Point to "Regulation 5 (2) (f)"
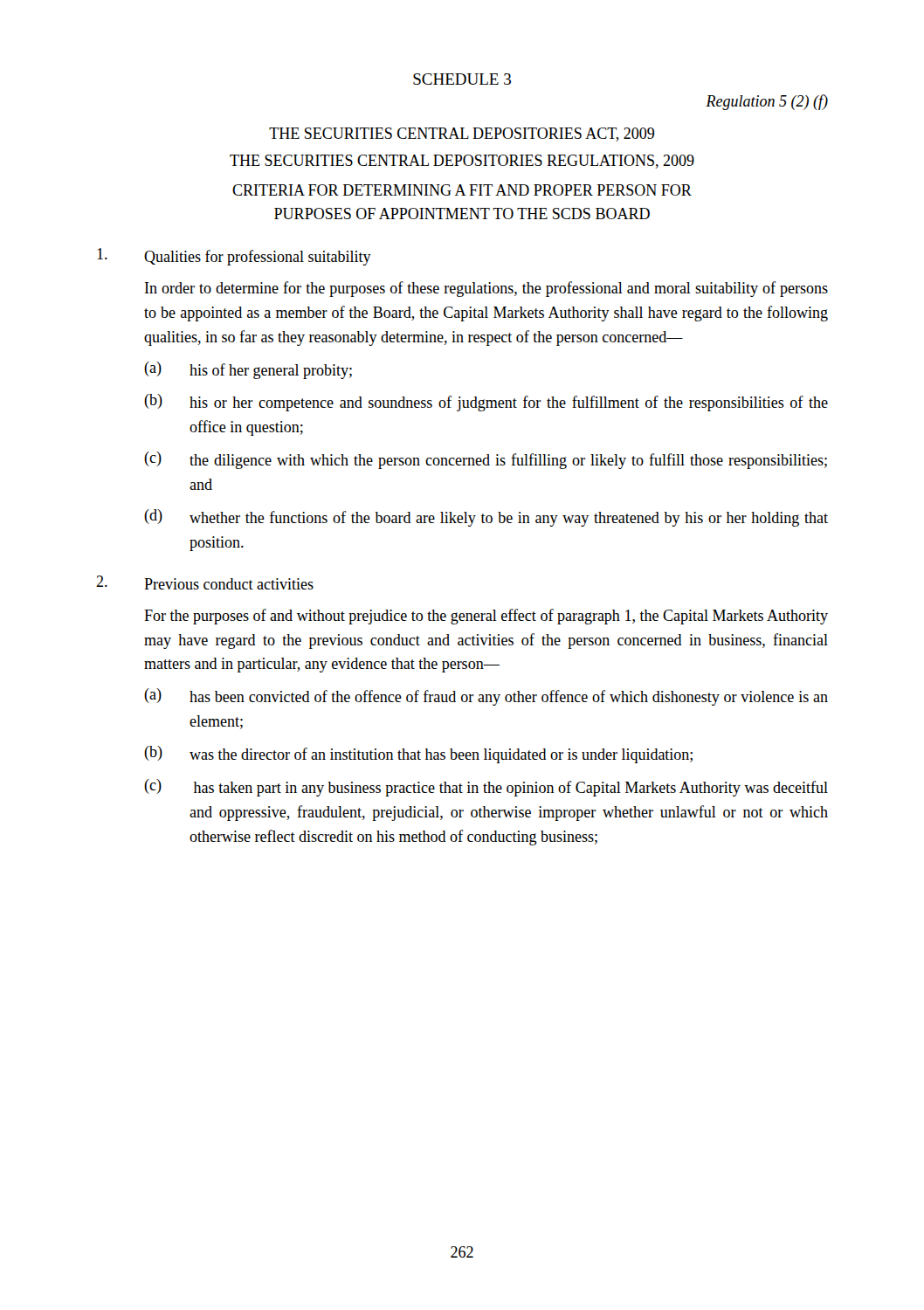 [x=767, y=101]
